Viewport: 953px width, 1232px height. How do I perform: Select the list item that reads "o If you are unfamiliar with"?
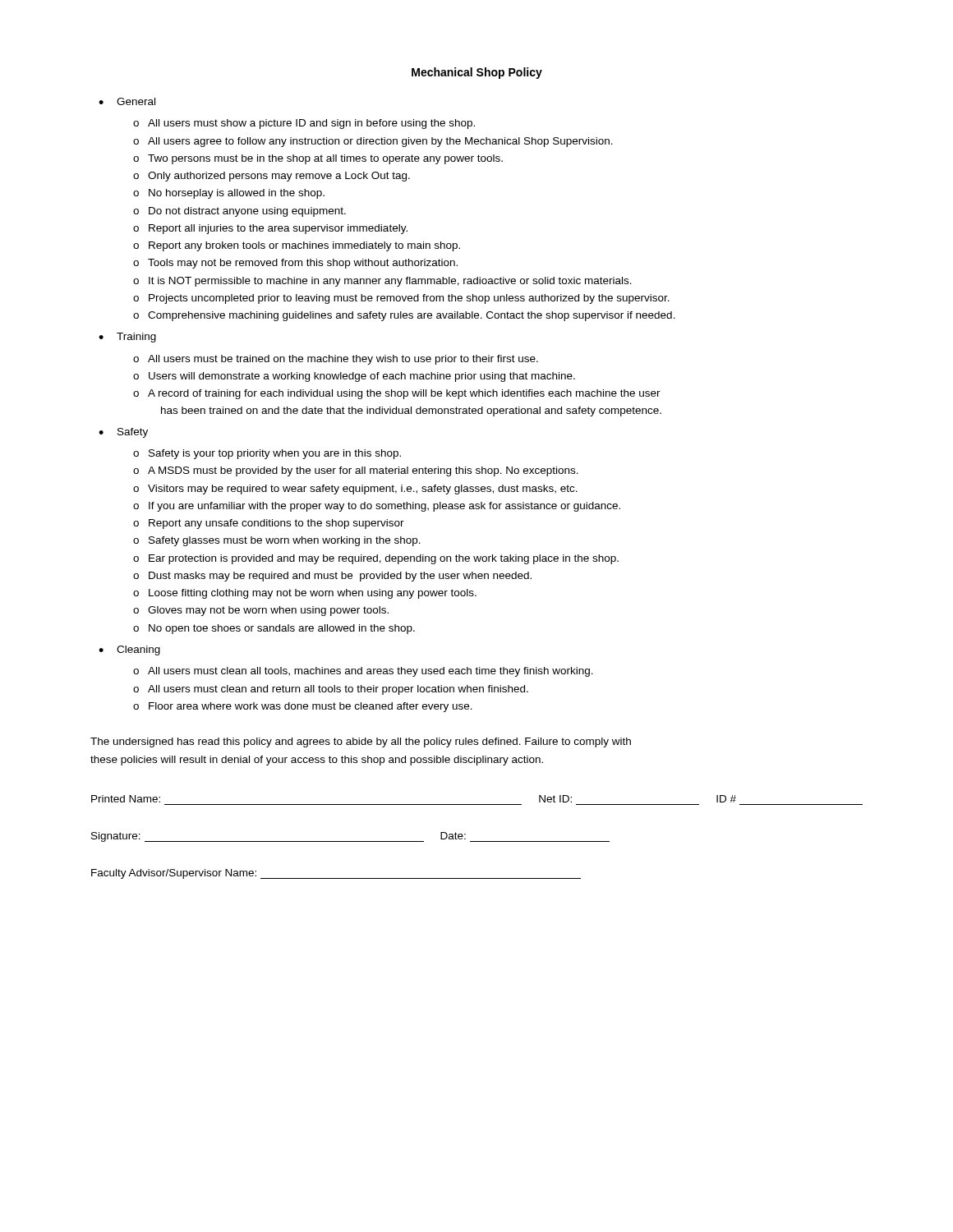(x=377, y=506)
